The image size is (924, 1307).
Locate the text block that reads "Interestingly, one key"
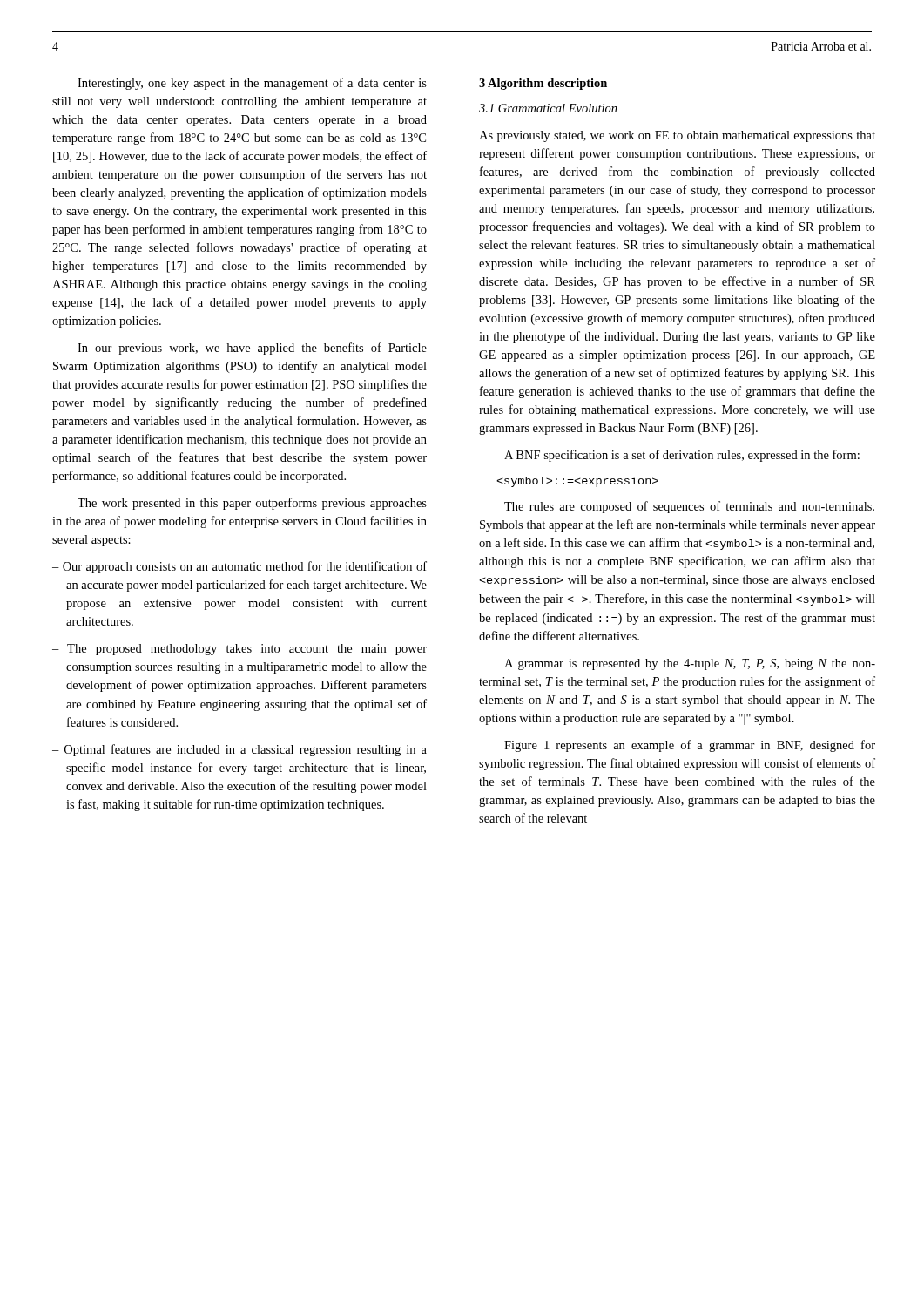pos(240,312)
